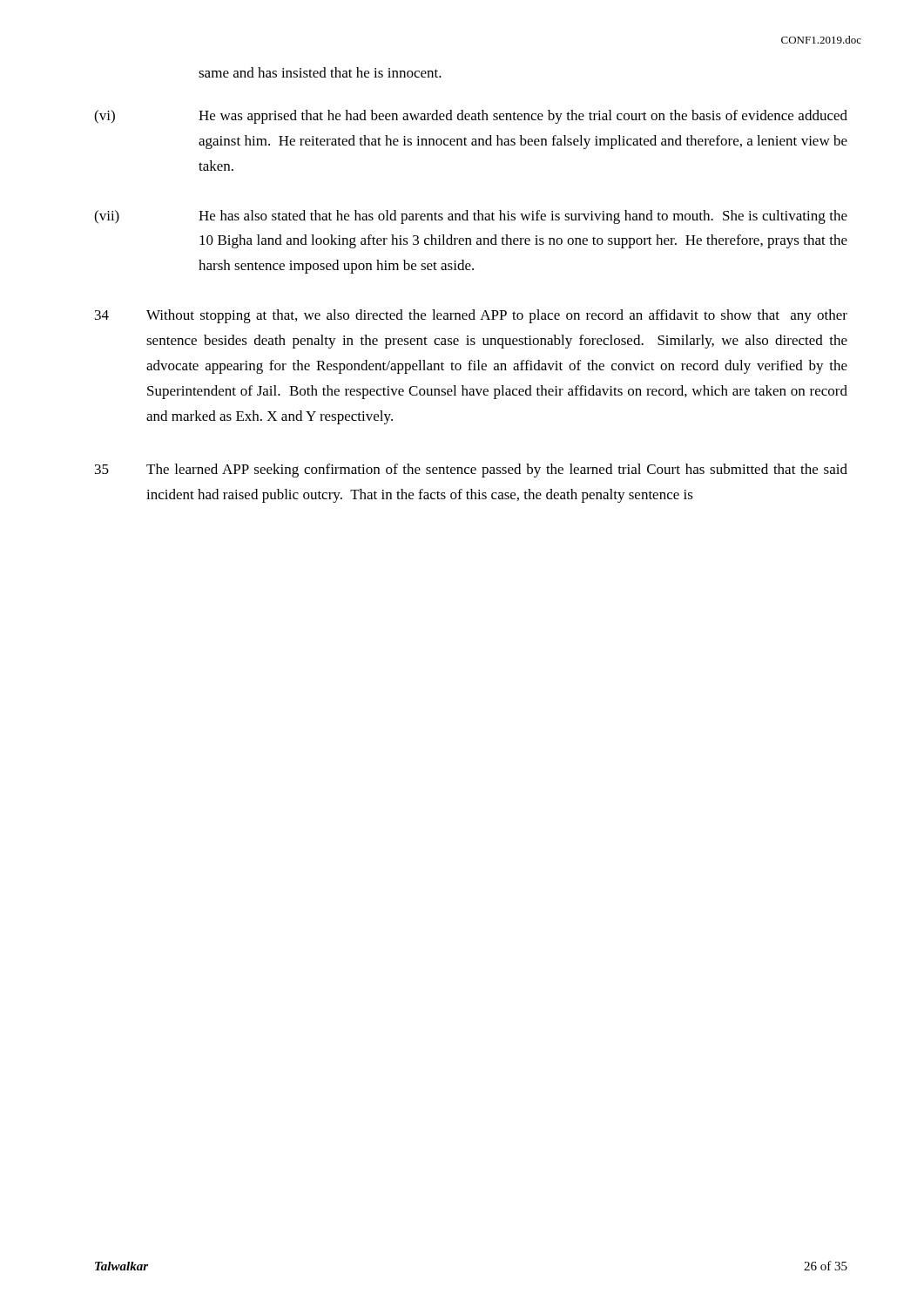Find the text starting "(vii) He has also stated that he"

[x=471, y=241]
